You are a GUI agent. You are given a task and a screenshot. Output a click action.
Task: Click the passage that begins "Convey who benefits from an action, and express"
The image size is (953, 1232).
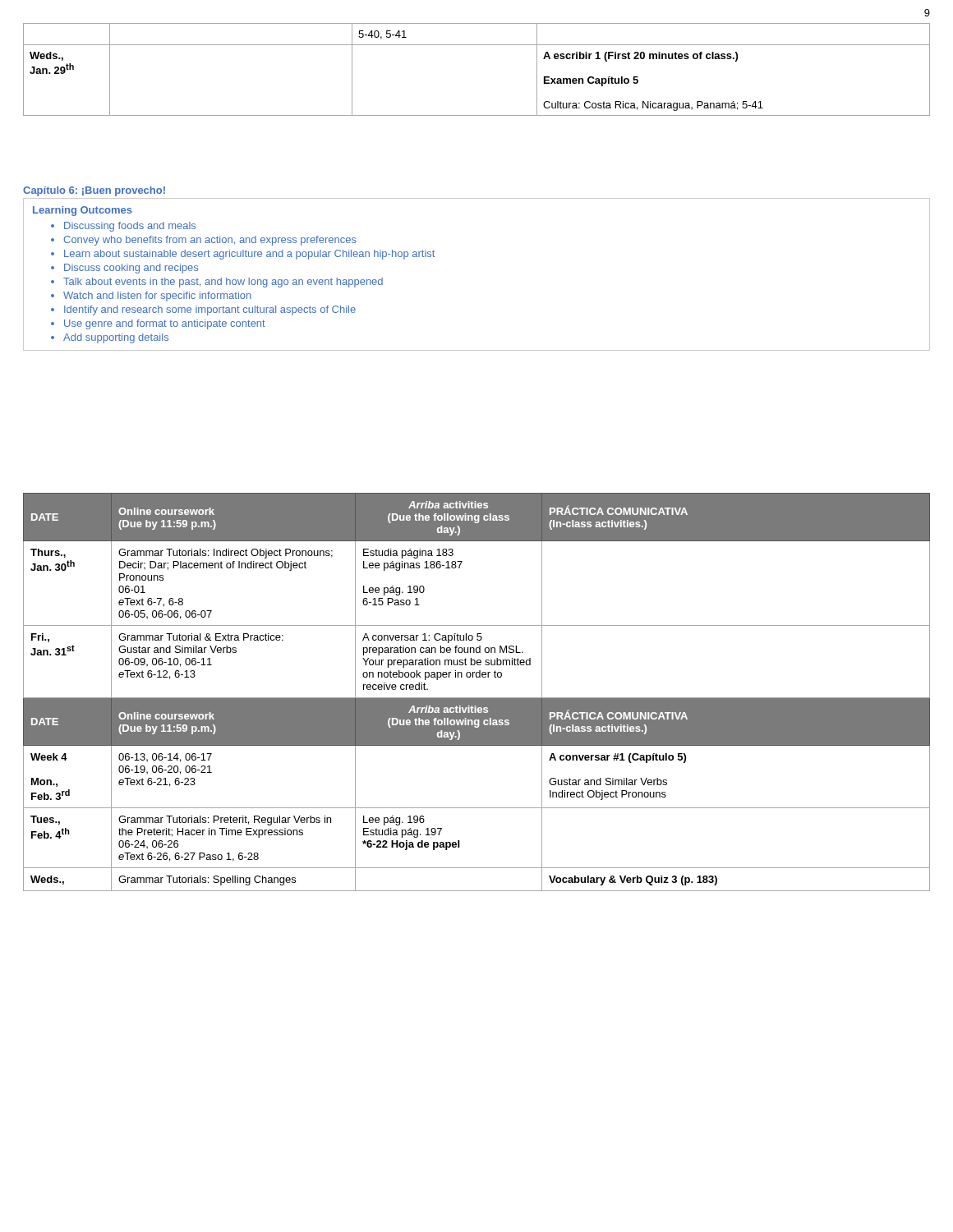coord(210,239)
